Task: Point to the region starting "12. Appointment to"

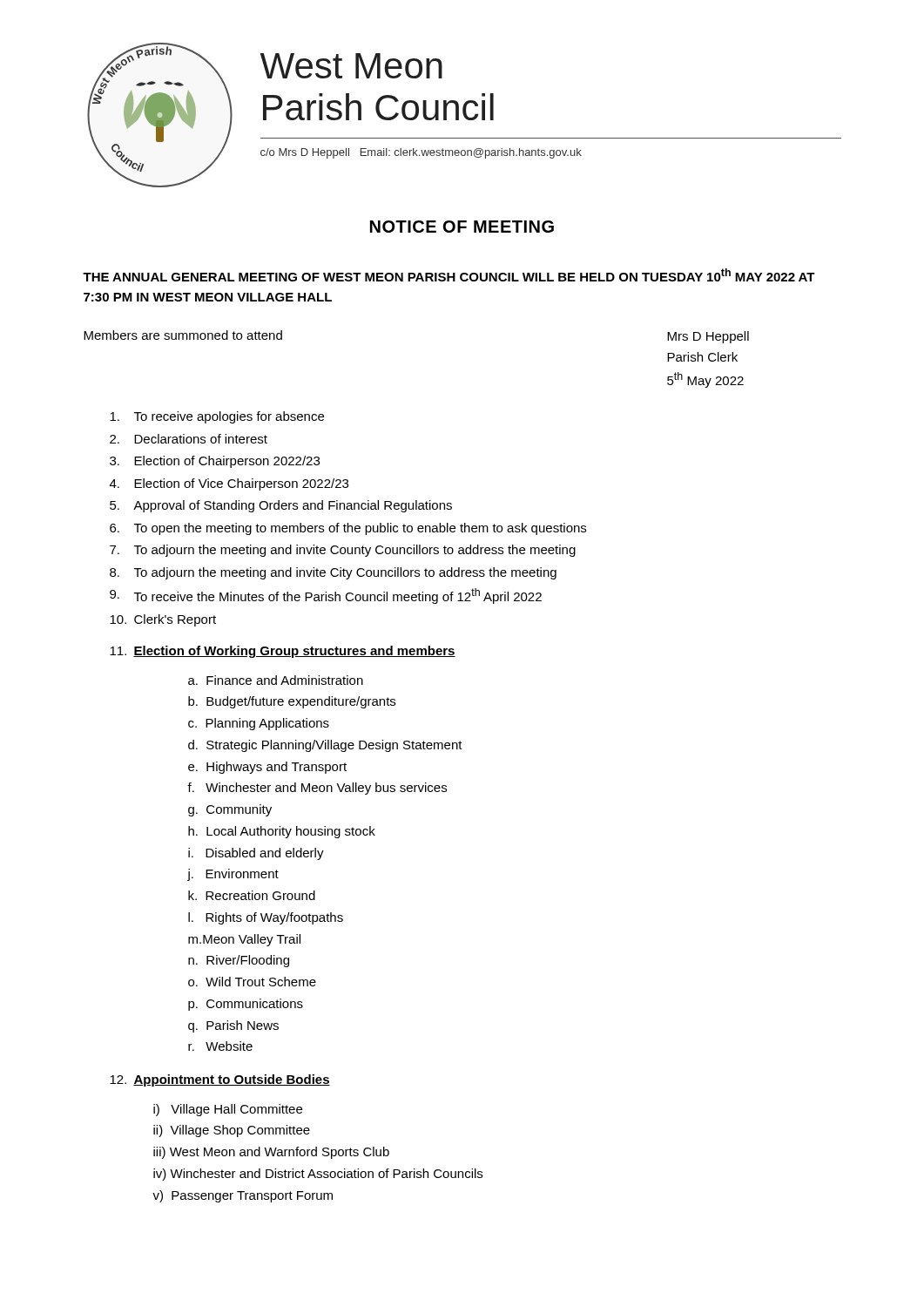Action: point(220,1080)
